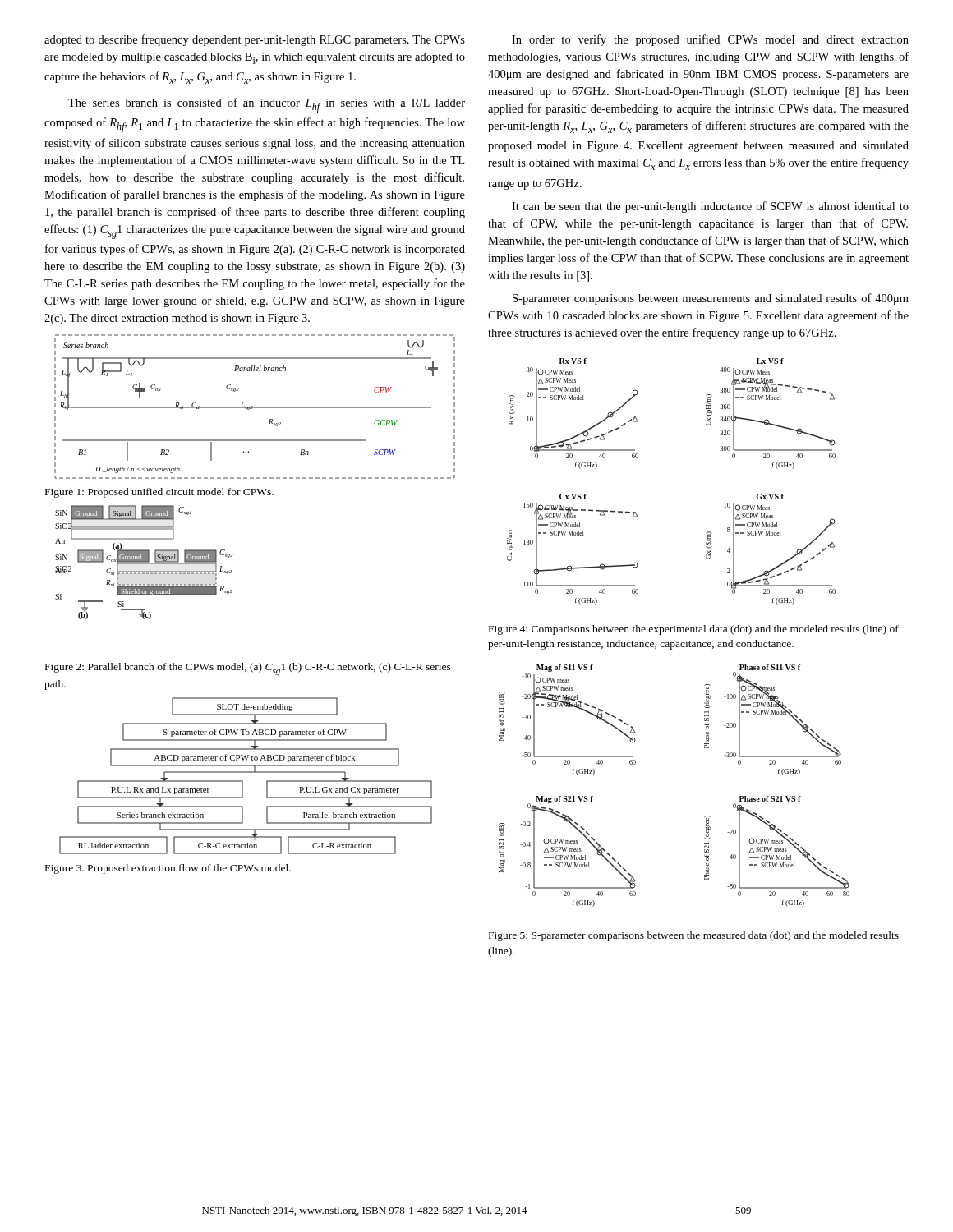Point to the text block starting "The series branch"
The height and width of the screenshot is (1232, 953).
coord(255,211)
